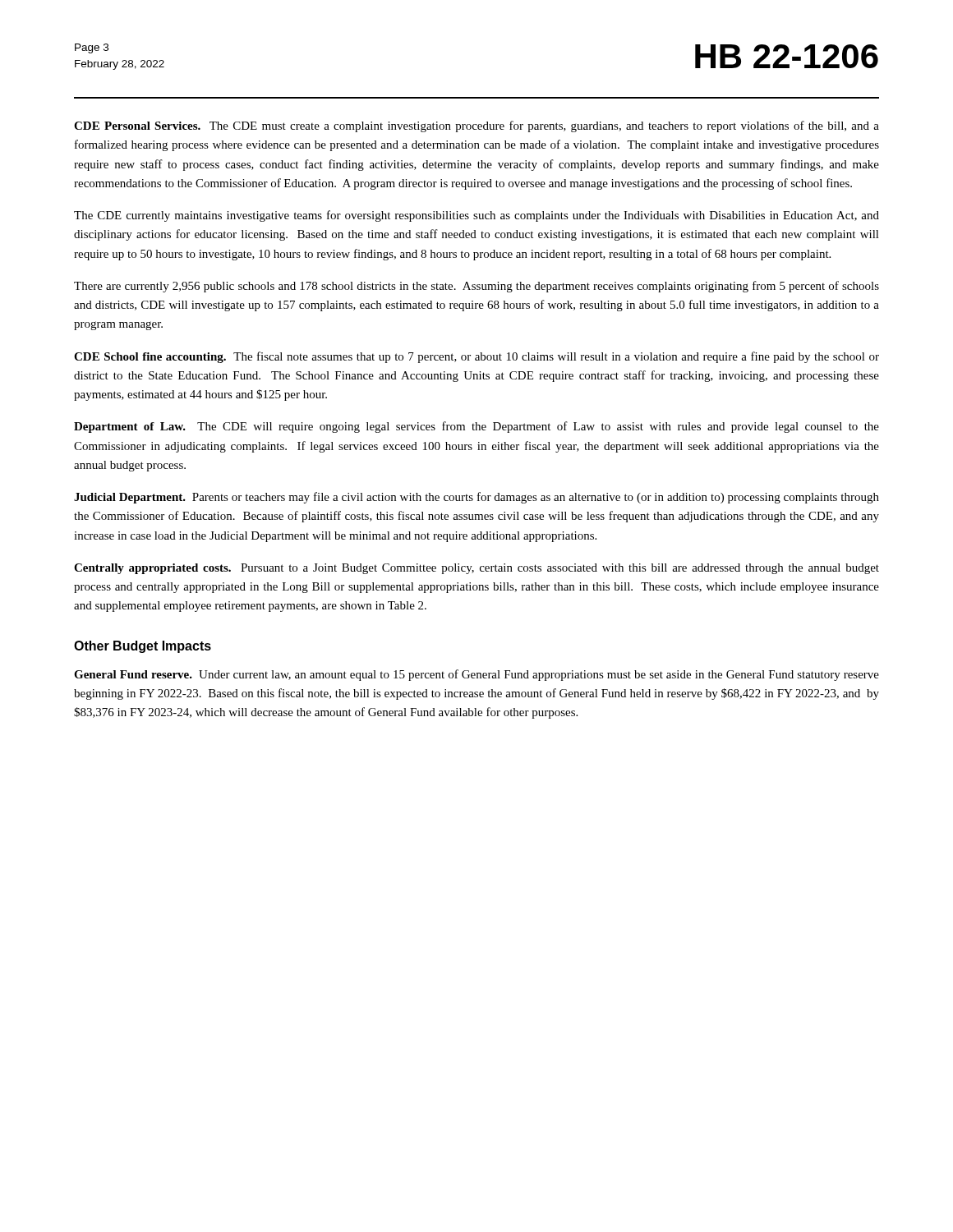The height and width of the screenshot is (1232, 953).
Task: Where is the passage that starts "Centrally appropriated costs. Pursuant to a"?
Action: (x=476, y=586)
